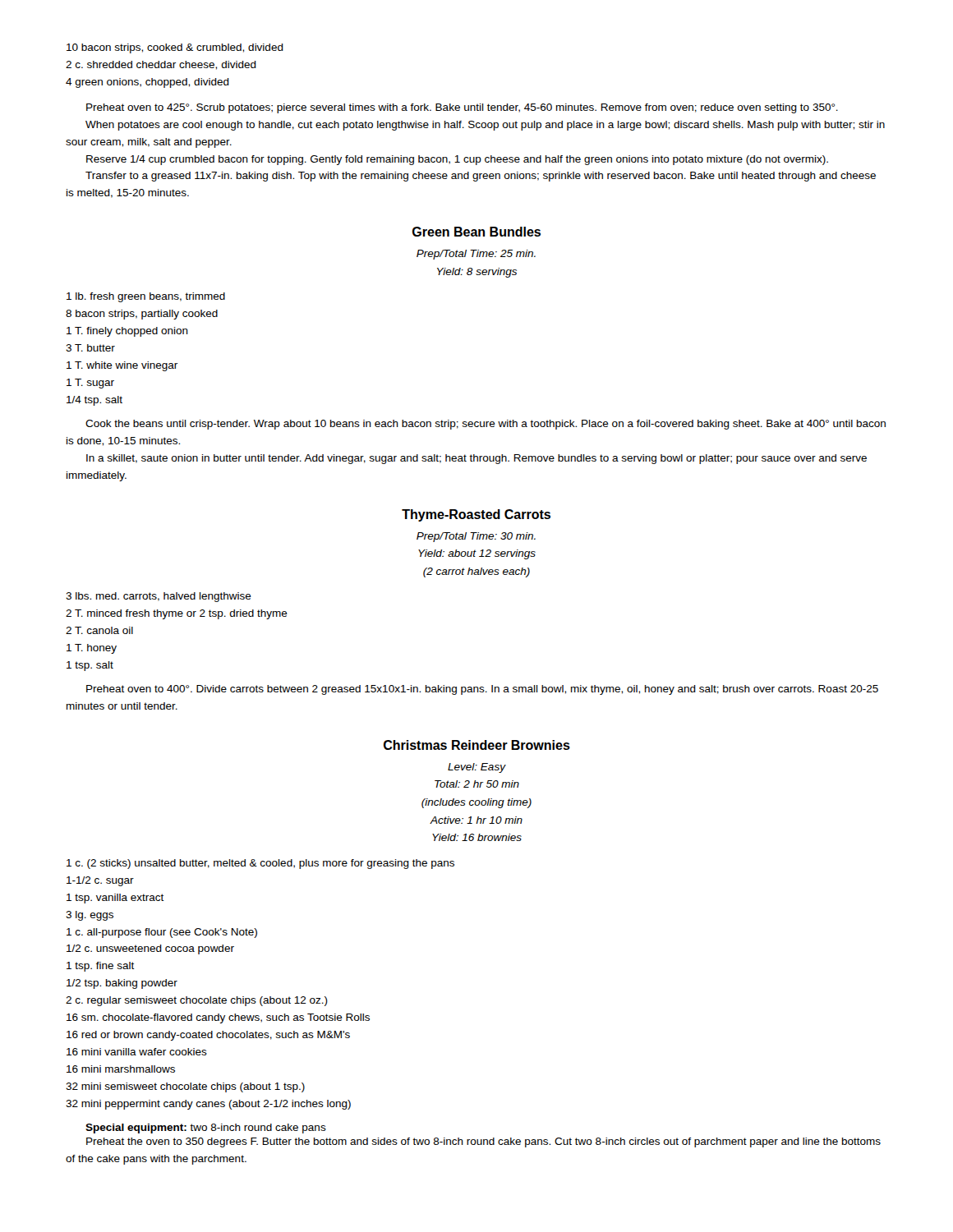Screen dimensions: 1232x953
Task: Find the block on this page that starts "Preheat oven to 400°."
Action: [x=472, y=697]
